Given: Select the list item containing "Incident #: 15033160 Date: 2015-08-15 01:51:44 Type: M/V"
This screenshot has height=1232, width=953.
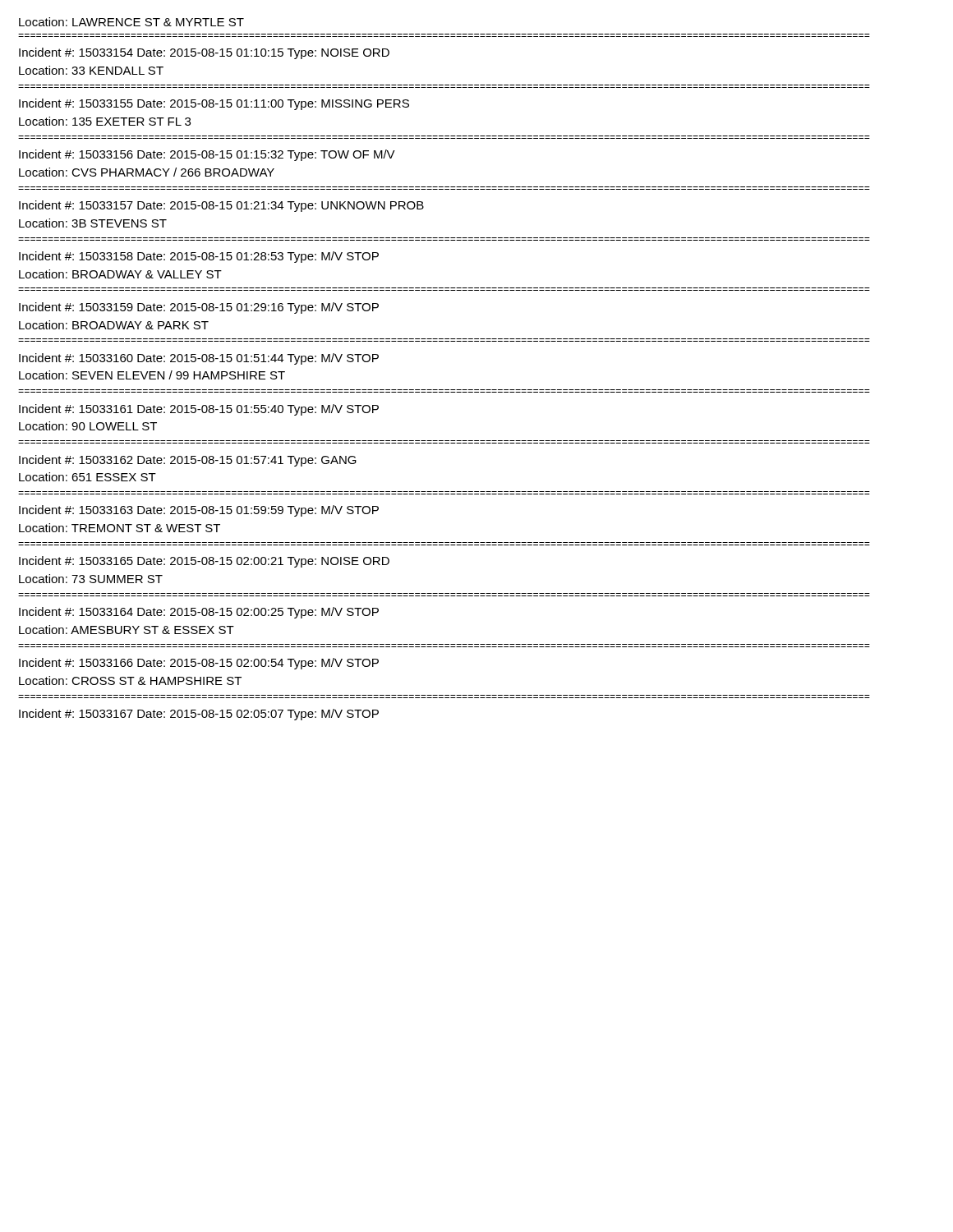Looking at the screenshot, I should click(x=199, y=359).
